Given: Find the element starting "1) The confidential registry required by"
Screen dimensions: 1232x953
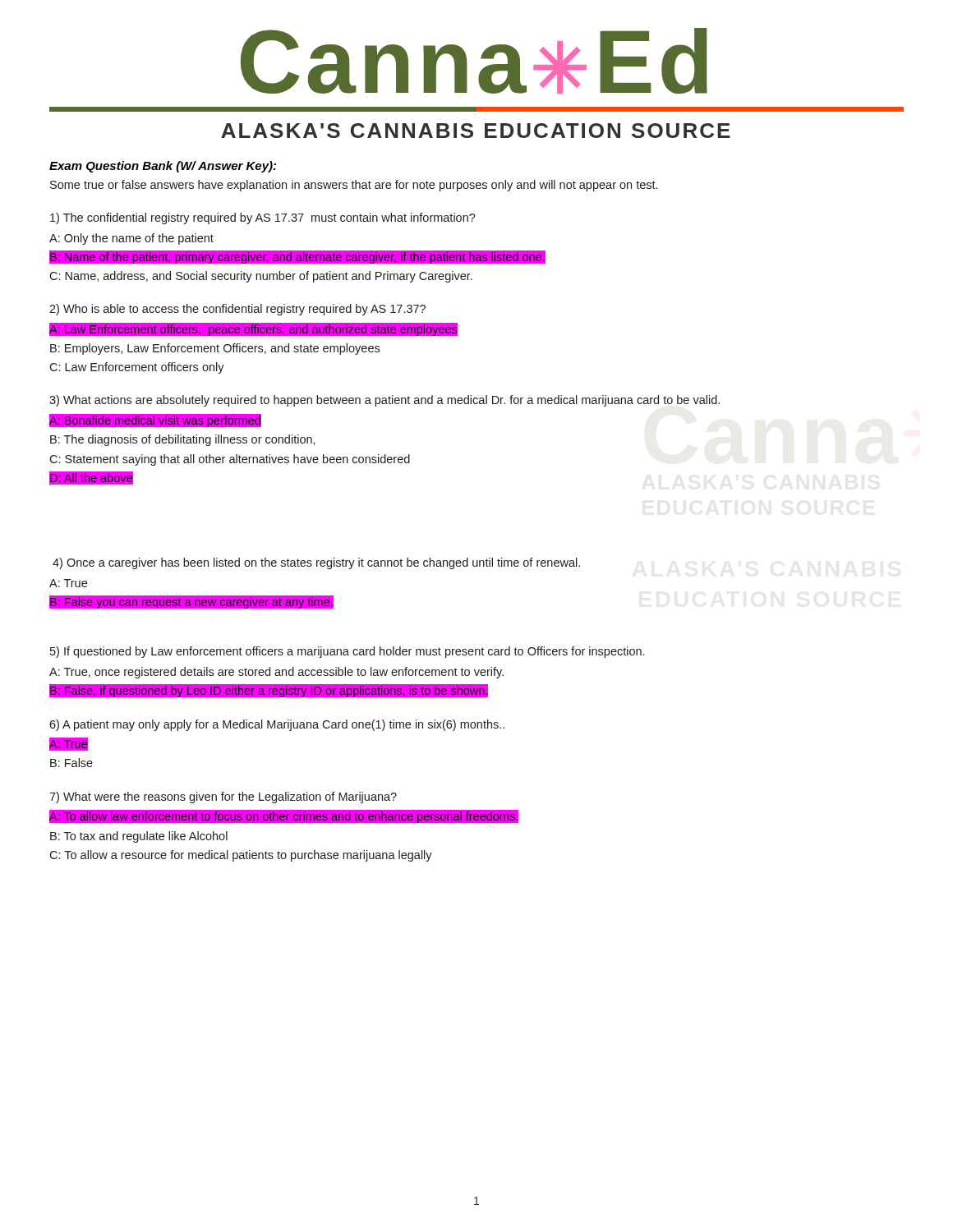Looking at the screenshot, I should (x=476, y=248).
